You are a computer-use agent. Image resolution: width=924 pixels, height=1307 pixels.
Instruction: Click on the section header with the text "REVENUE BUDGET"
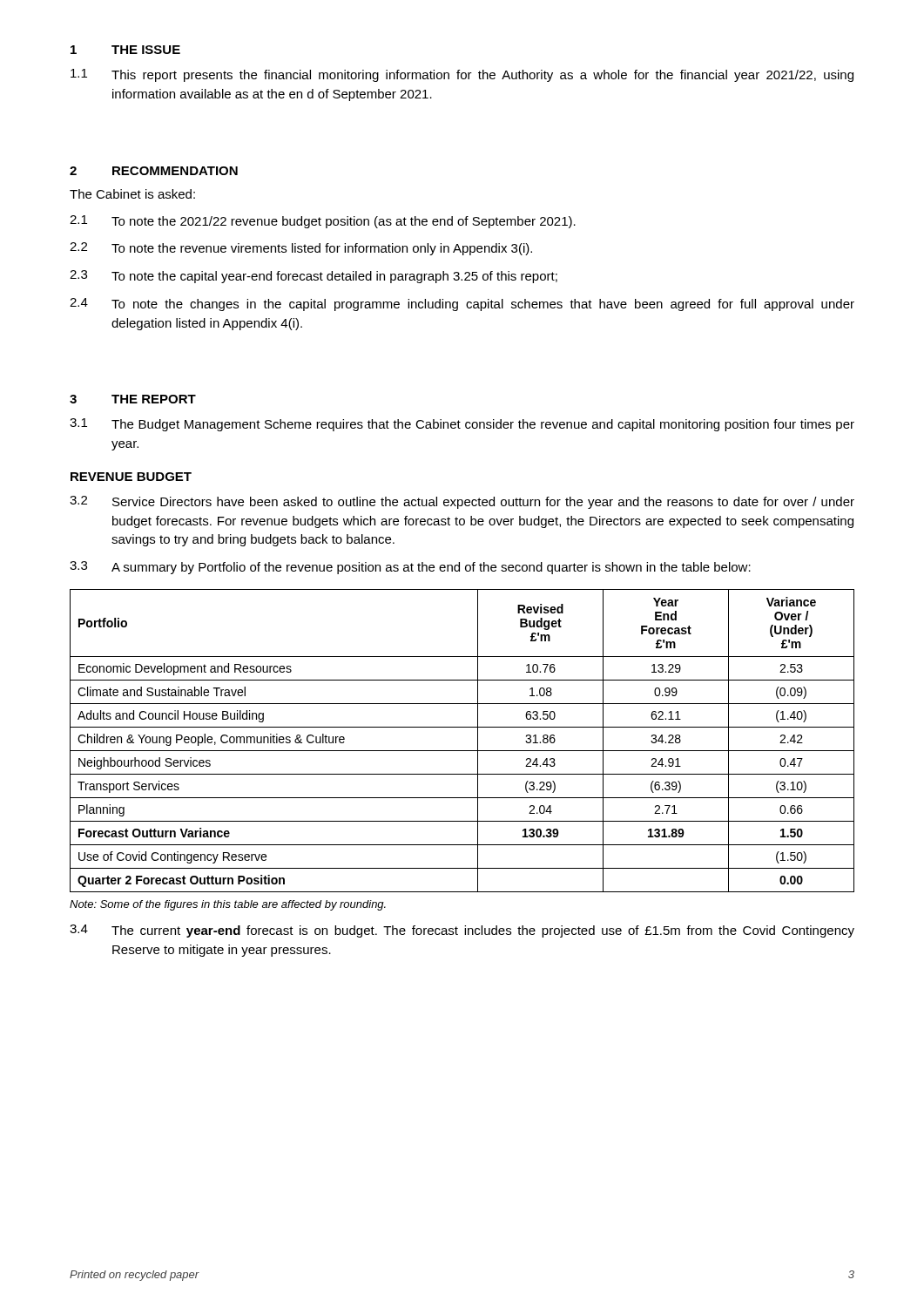click(131, 476)
